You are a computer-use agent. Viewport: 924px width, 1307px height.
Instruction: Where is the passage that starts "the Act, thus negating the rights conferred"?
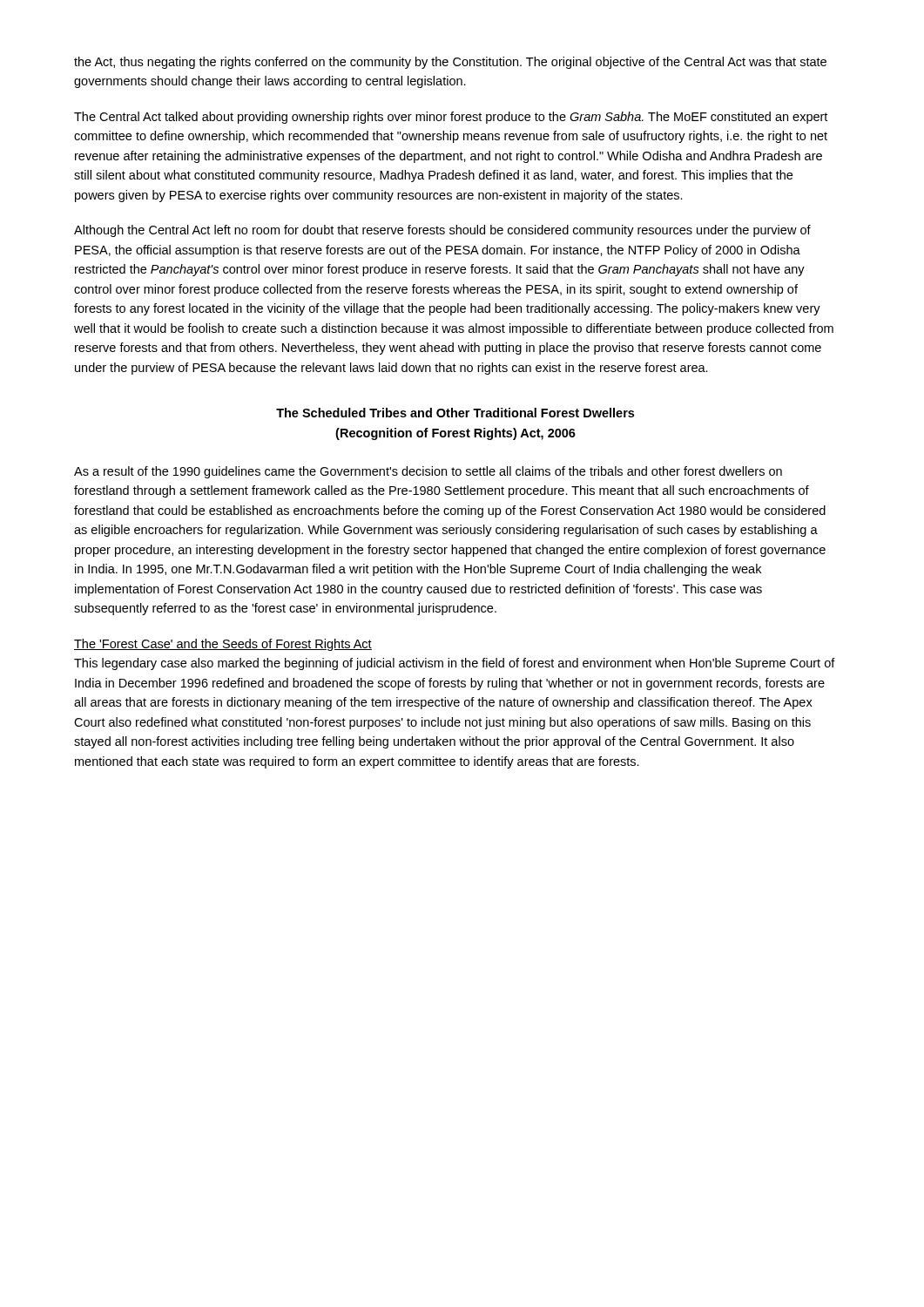[450, 72]
